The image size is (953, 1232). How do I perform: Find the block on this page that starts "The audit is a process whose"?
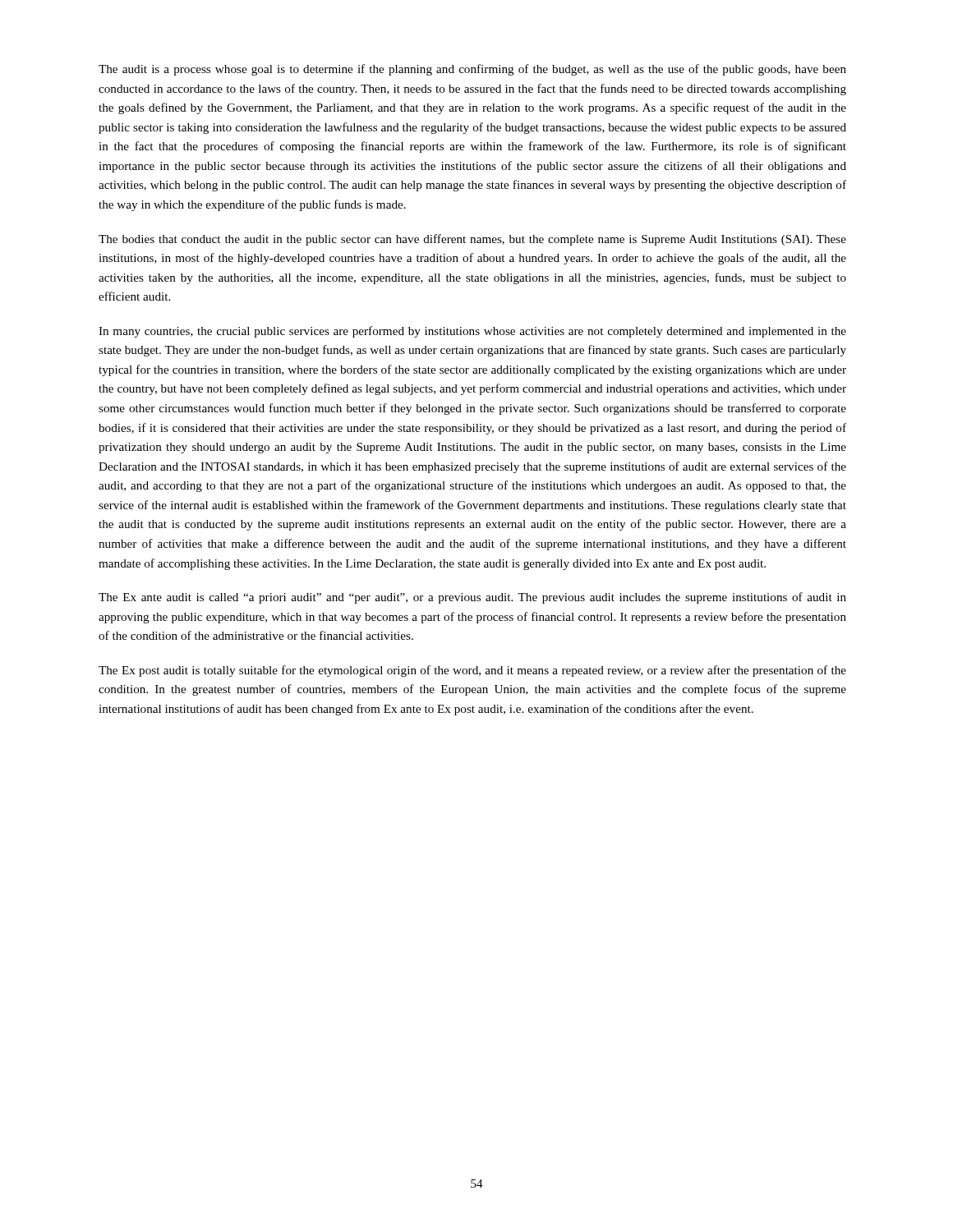click(472, 136)
